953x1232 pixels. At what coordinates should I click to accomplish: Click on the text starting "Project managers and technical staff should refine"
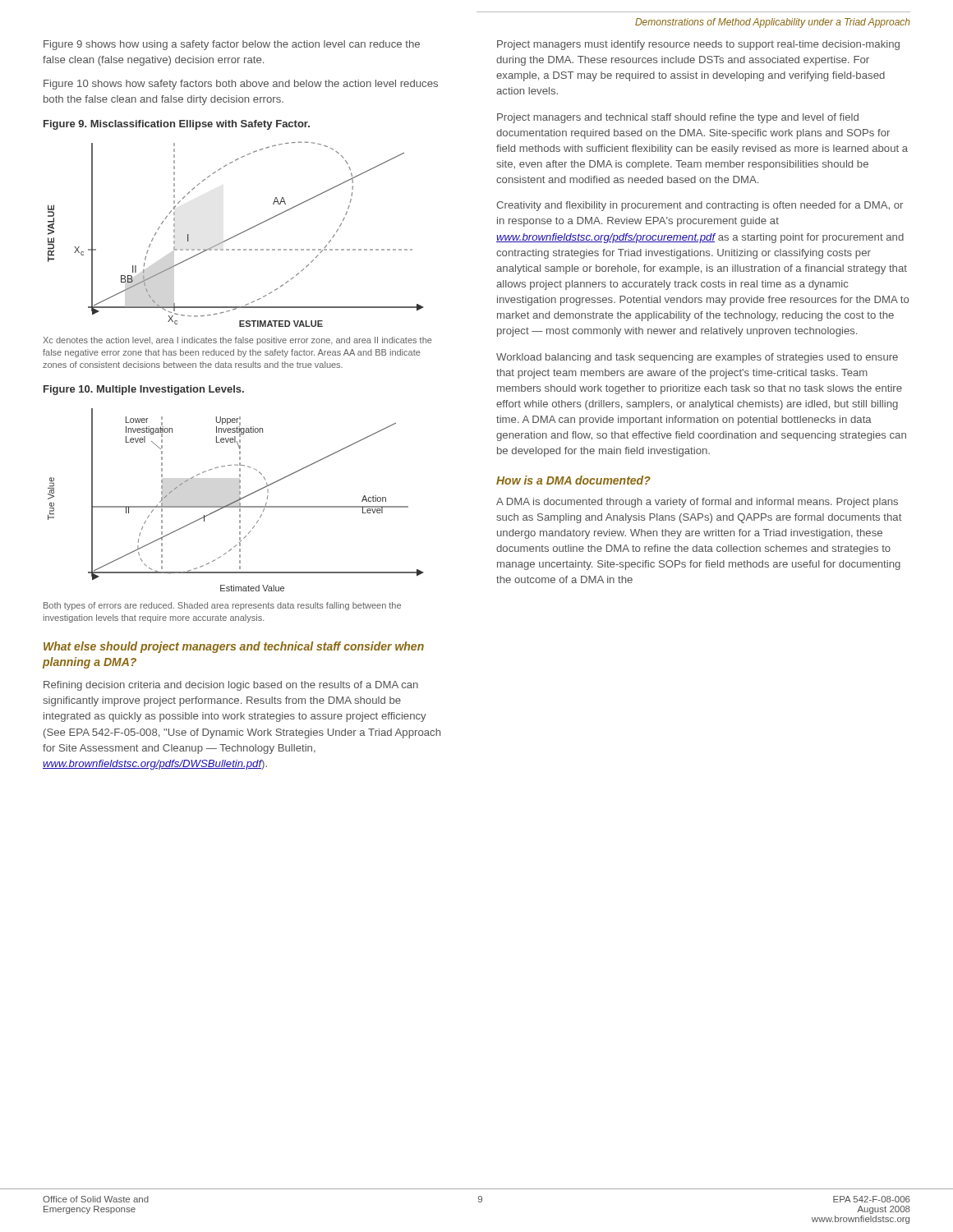click(702, 148)
